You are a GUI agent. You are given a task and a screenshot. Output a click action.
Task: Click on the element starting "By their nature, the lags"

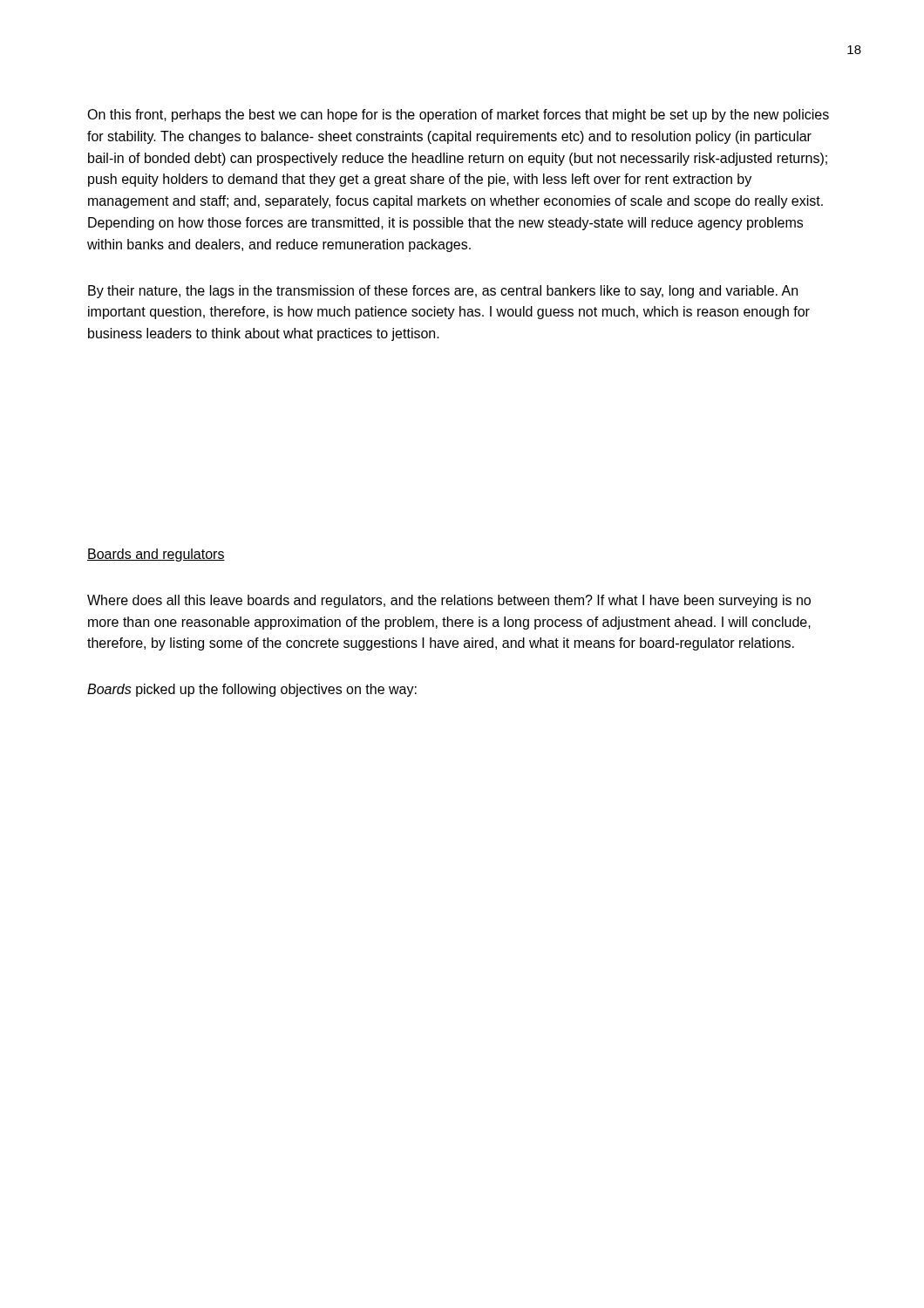(448, 312)
